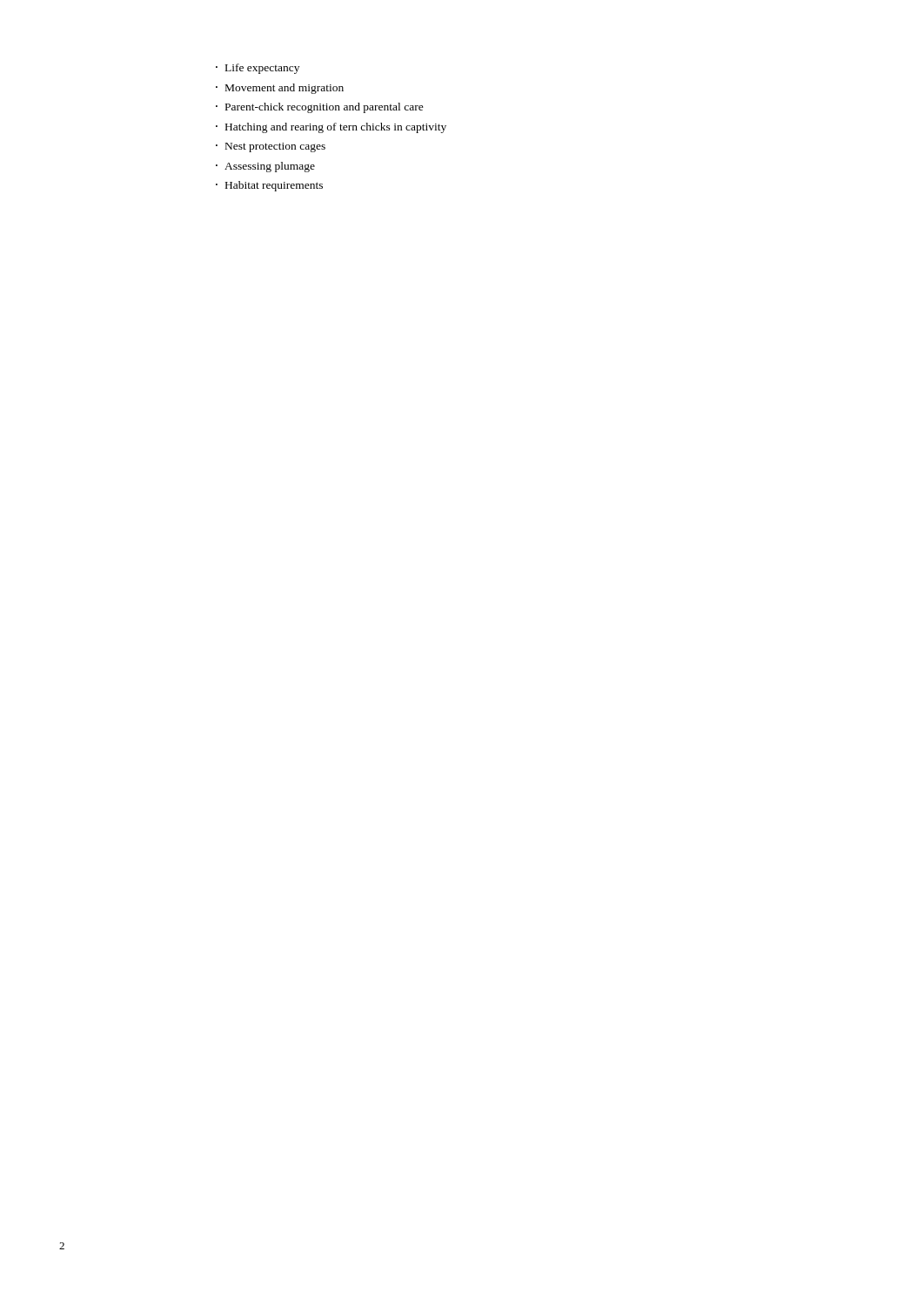Locate the list item that says "• Hatching and rearing"
The height and width of the screenshot is (1305, 924).
331,128
